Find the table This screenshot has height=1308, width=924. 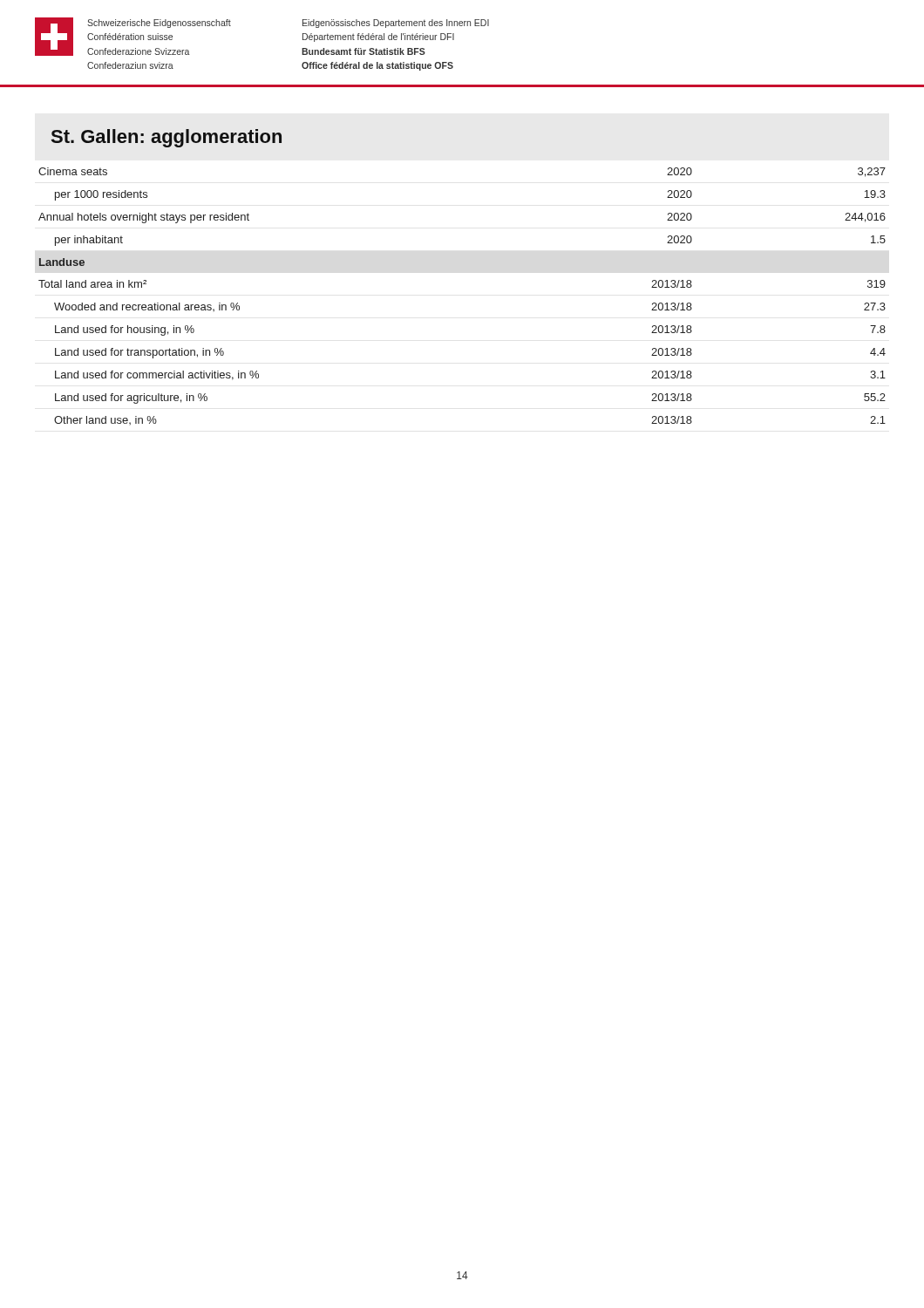click(x=462, y=296)
